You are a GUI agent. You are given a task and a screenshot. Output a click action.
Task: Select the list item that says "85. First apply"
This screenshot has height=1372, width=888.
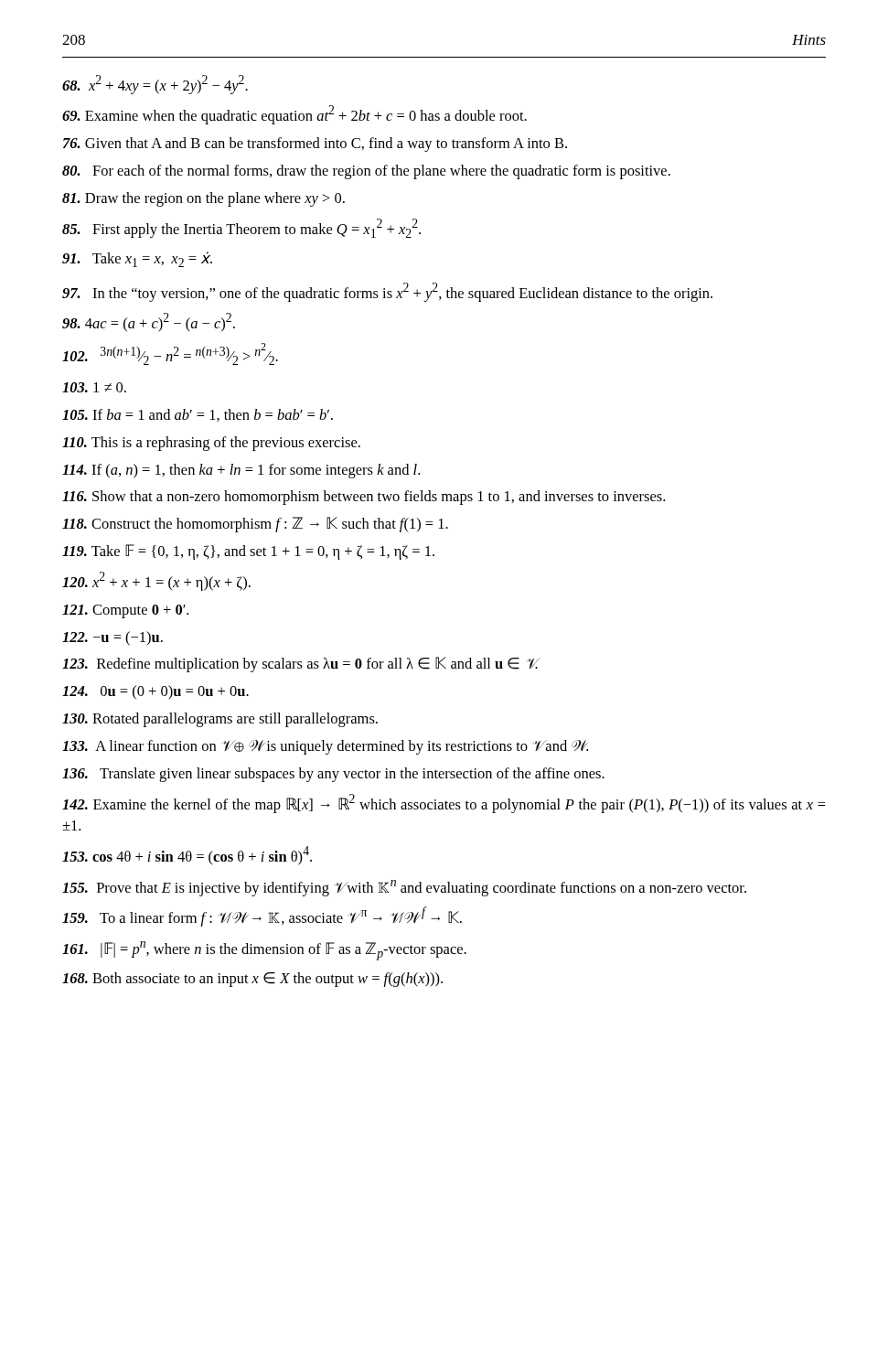[241, 228]
